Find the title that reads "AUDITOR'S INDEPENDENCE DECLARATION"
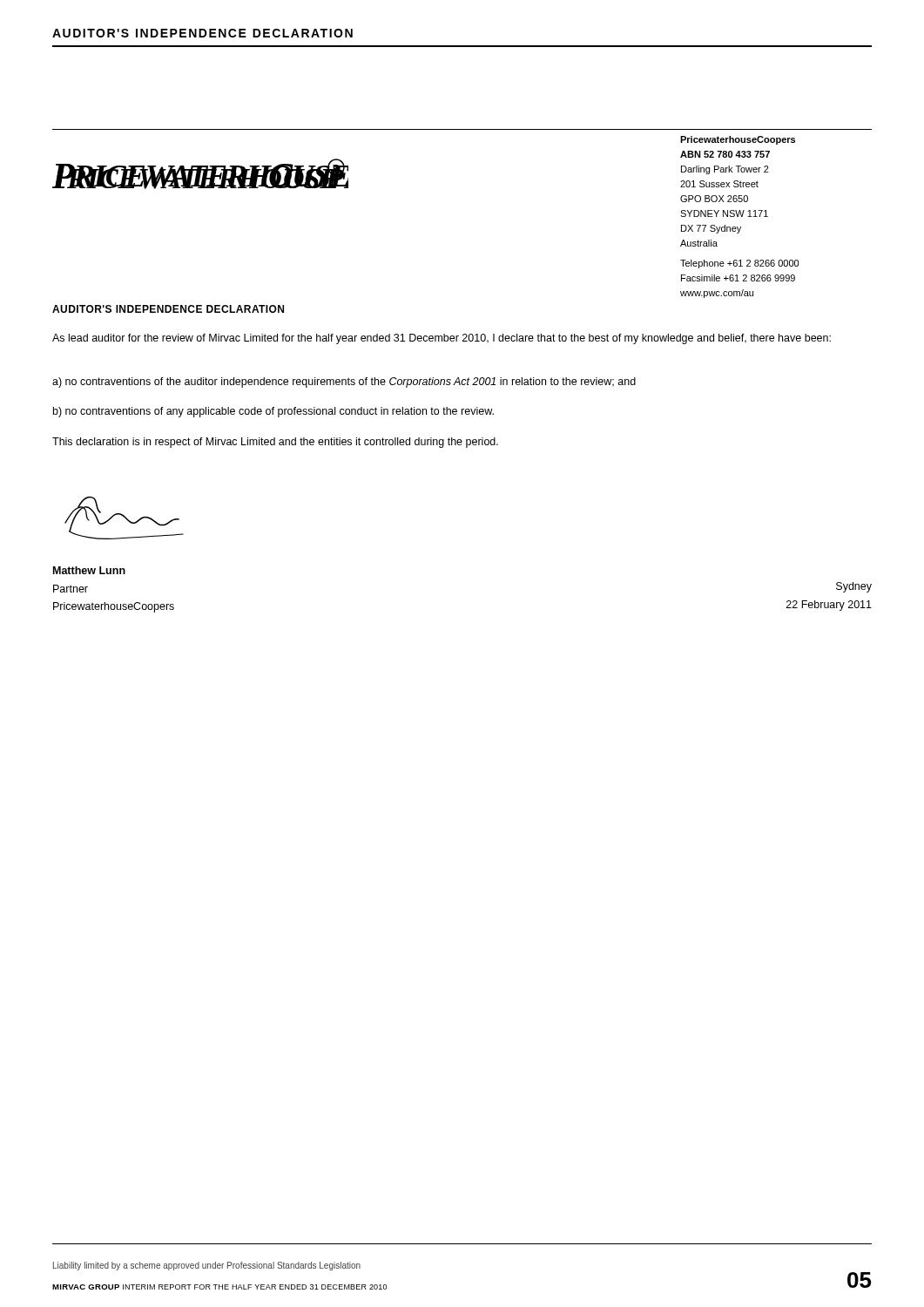This screenshot has height=1307, width=924. [x=203, y=33]
